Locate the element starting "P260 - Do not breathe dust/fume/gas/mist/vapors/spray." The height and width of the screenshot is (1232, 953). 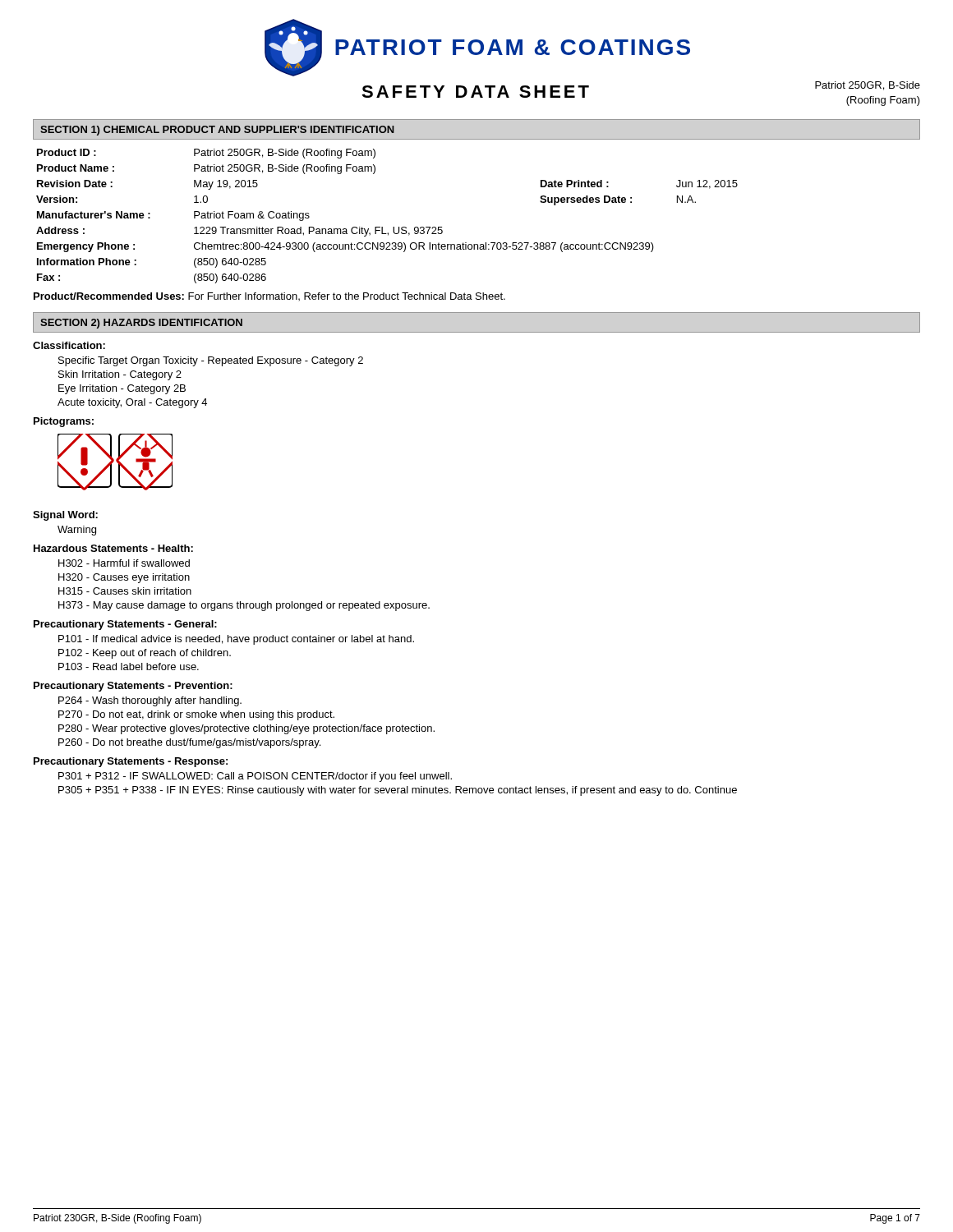189,742
